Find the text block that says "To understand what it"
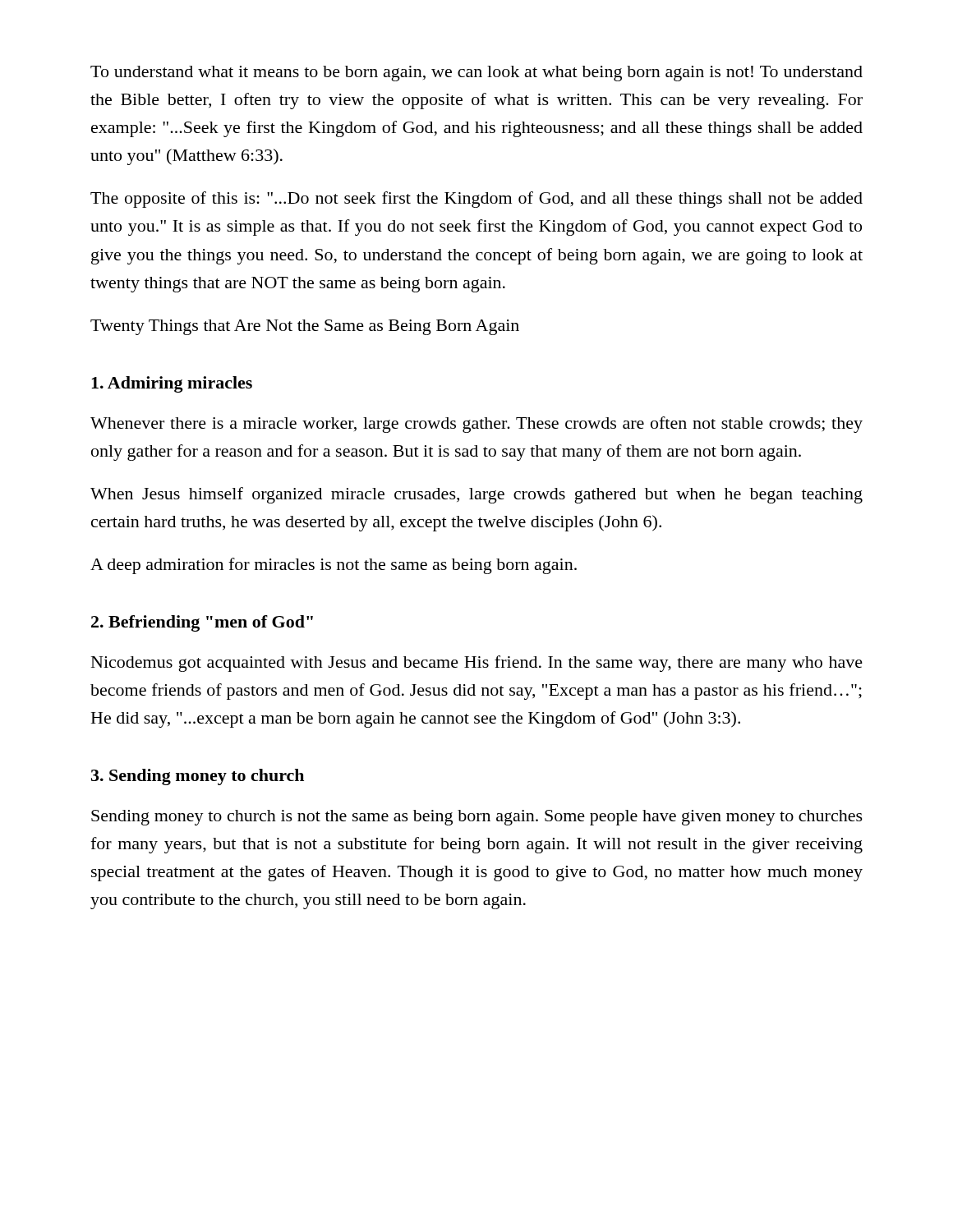Viewport: 953px width, 1232px height. tap(476, 113)
